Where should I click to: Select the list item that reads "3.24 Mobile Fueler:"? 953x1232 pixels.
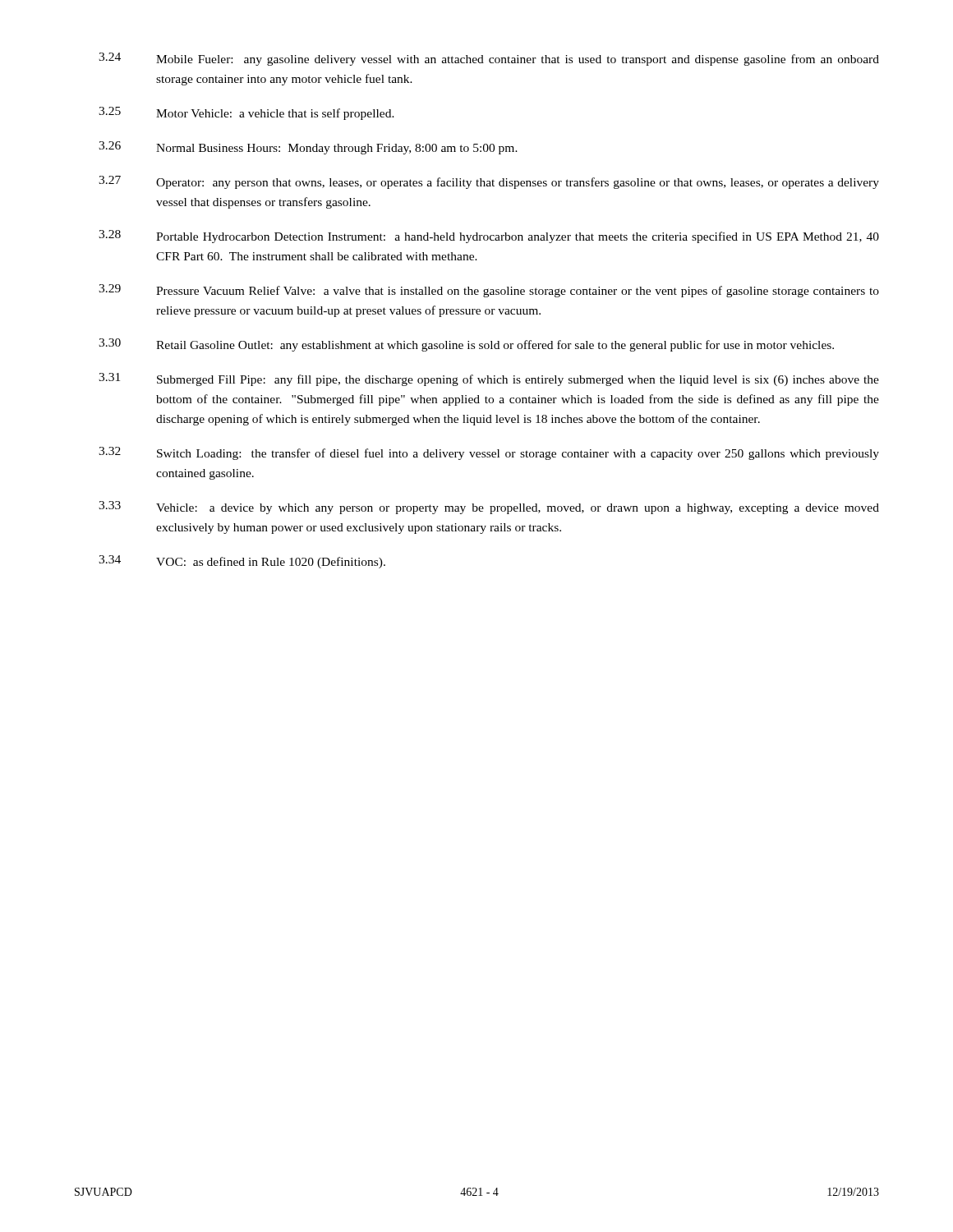coord(489,69)
